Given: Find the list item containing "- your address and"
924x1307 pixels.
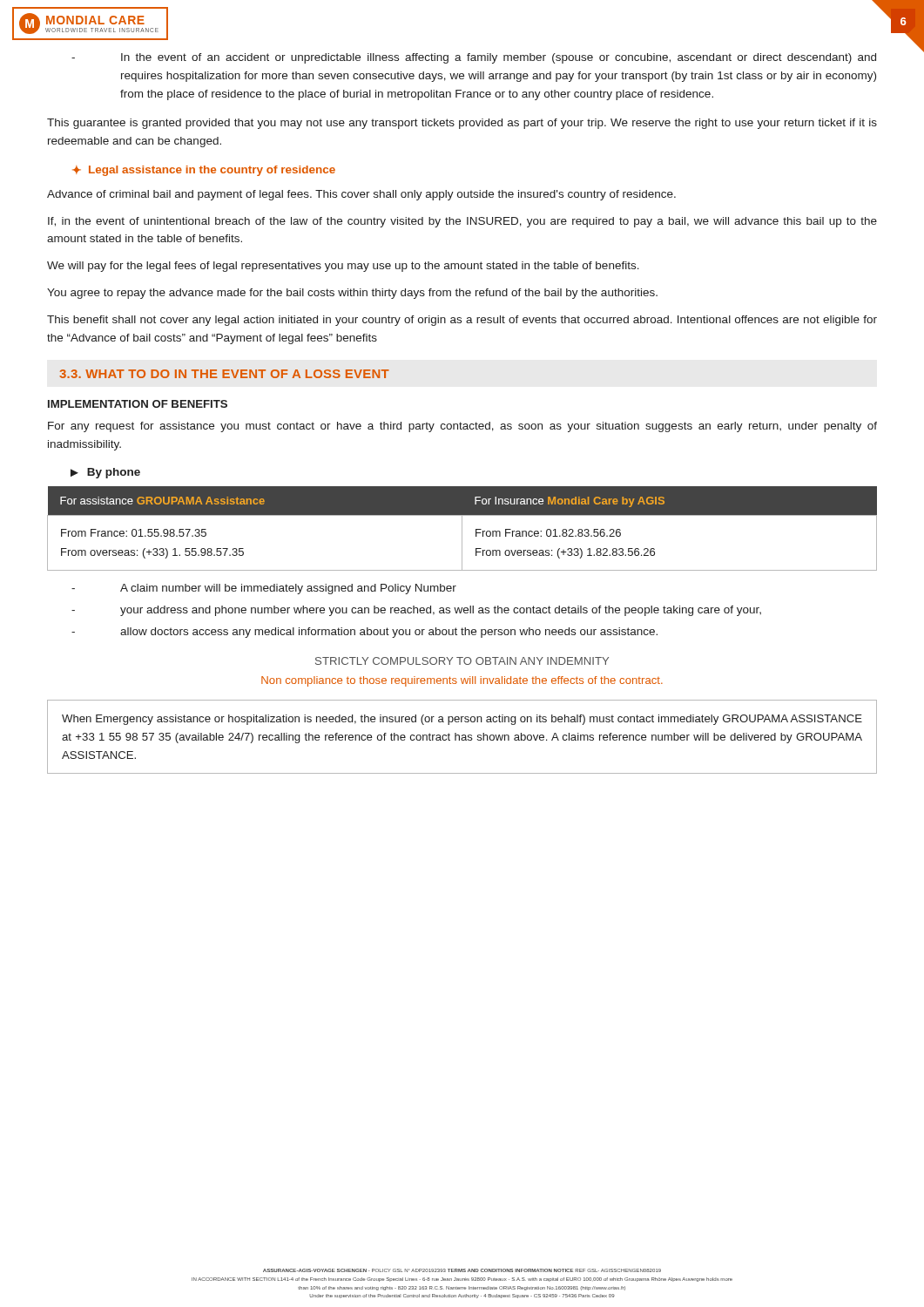Looking at the screenshot, I should point(462,610).
